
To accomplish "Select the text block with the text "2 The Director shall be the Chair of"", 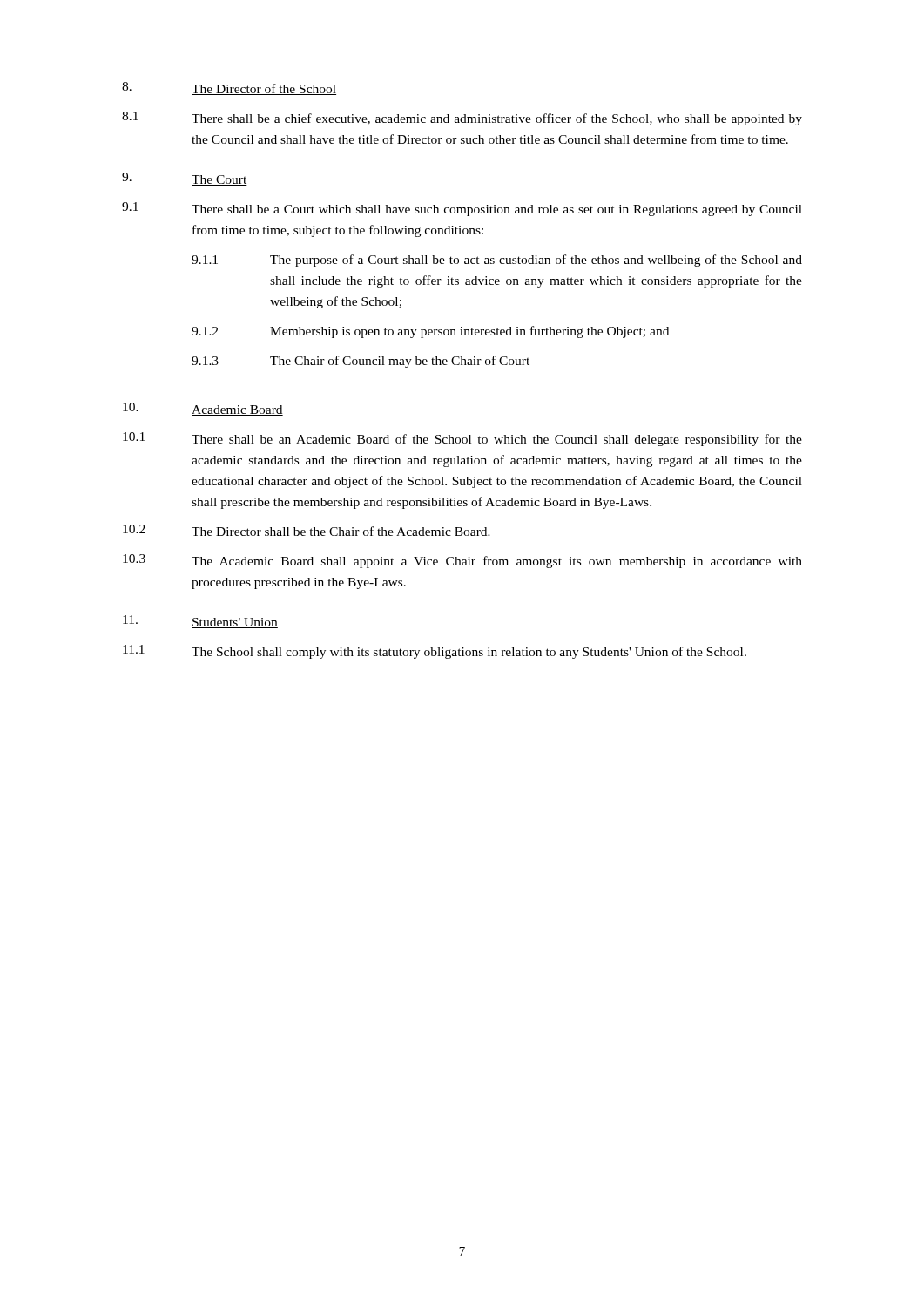I will pos(462,532).
